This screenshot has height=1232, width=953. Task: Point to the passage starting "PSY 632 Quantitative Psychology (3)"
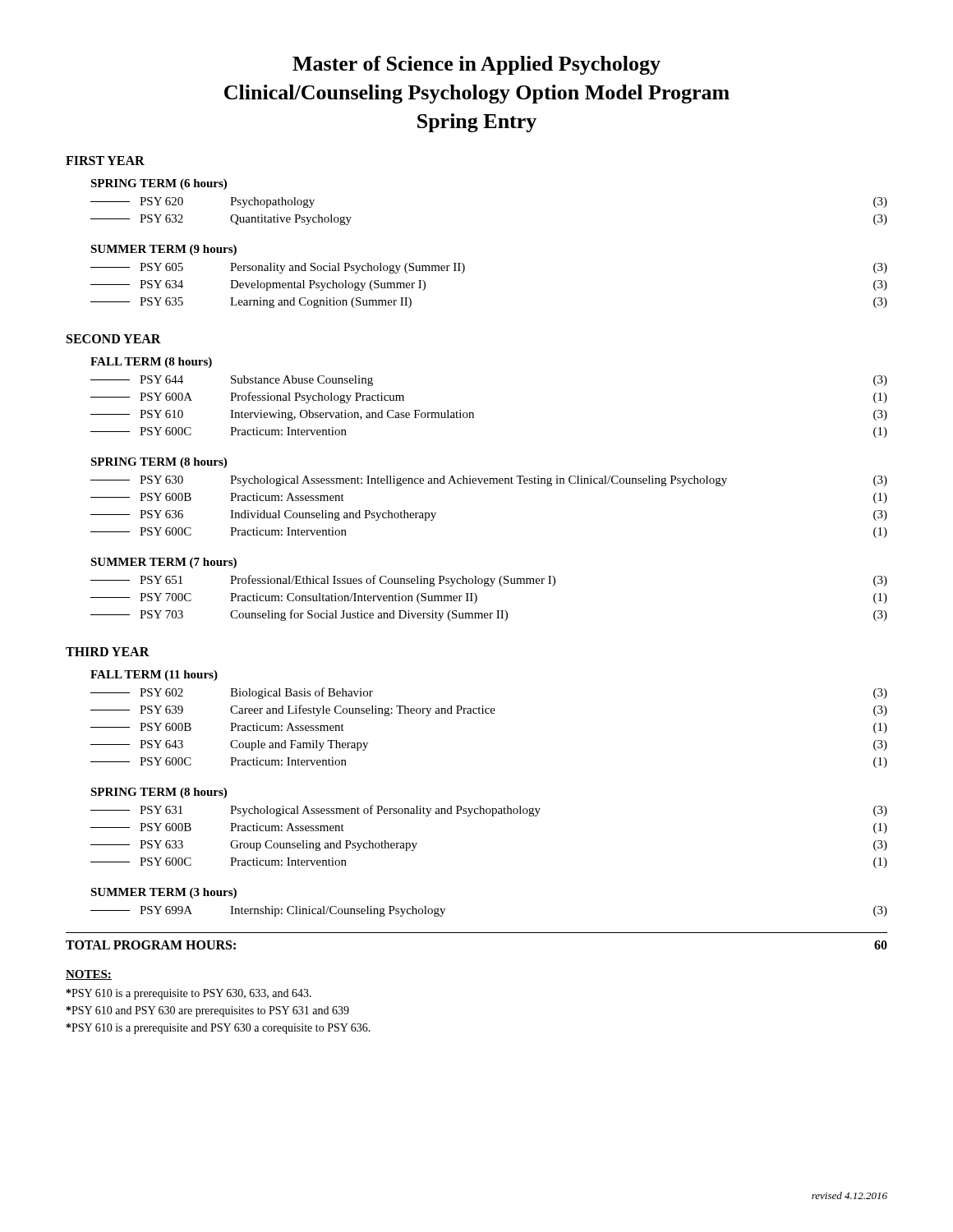[x=157, y=220]
